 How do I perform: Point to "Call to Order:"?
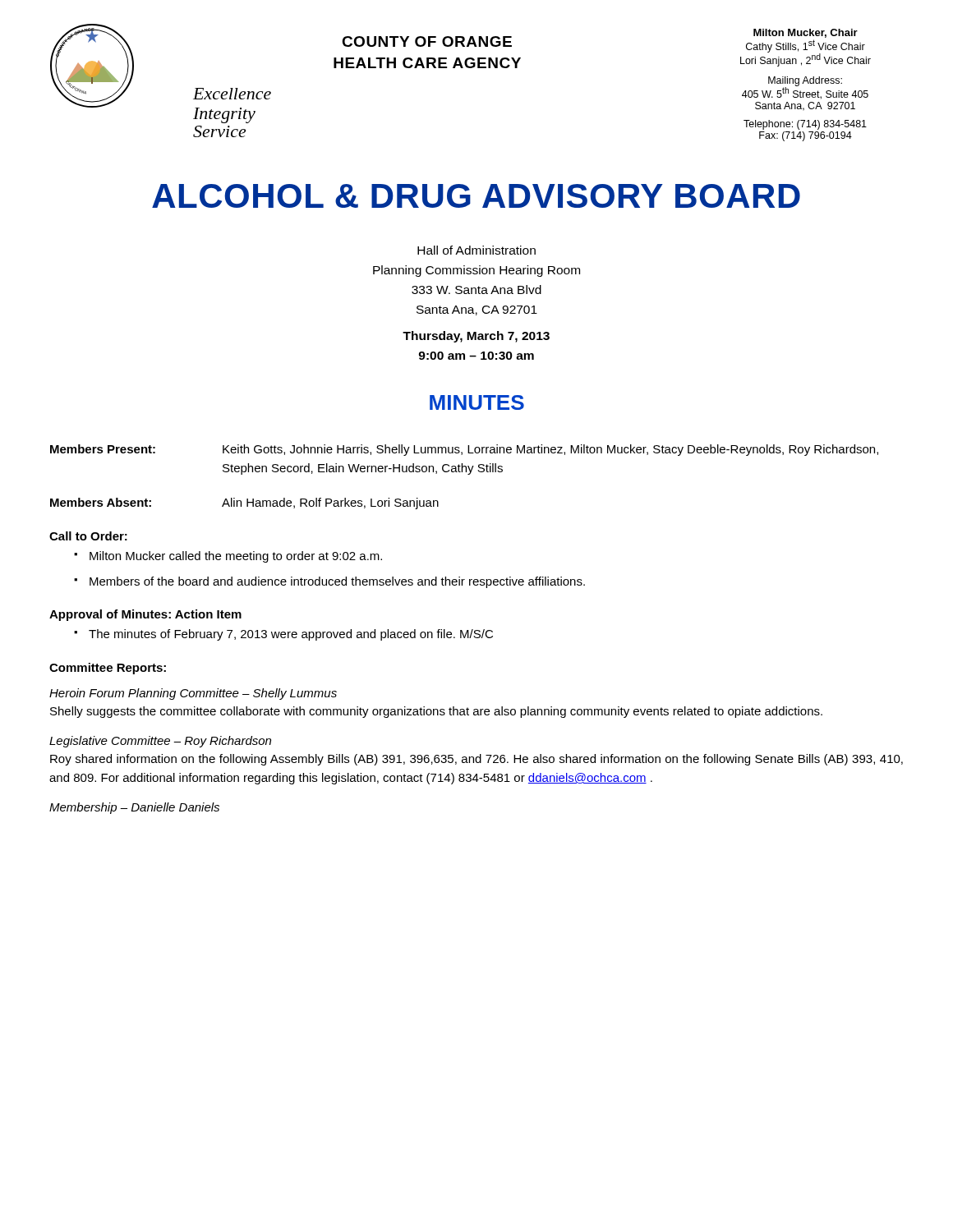89,536
